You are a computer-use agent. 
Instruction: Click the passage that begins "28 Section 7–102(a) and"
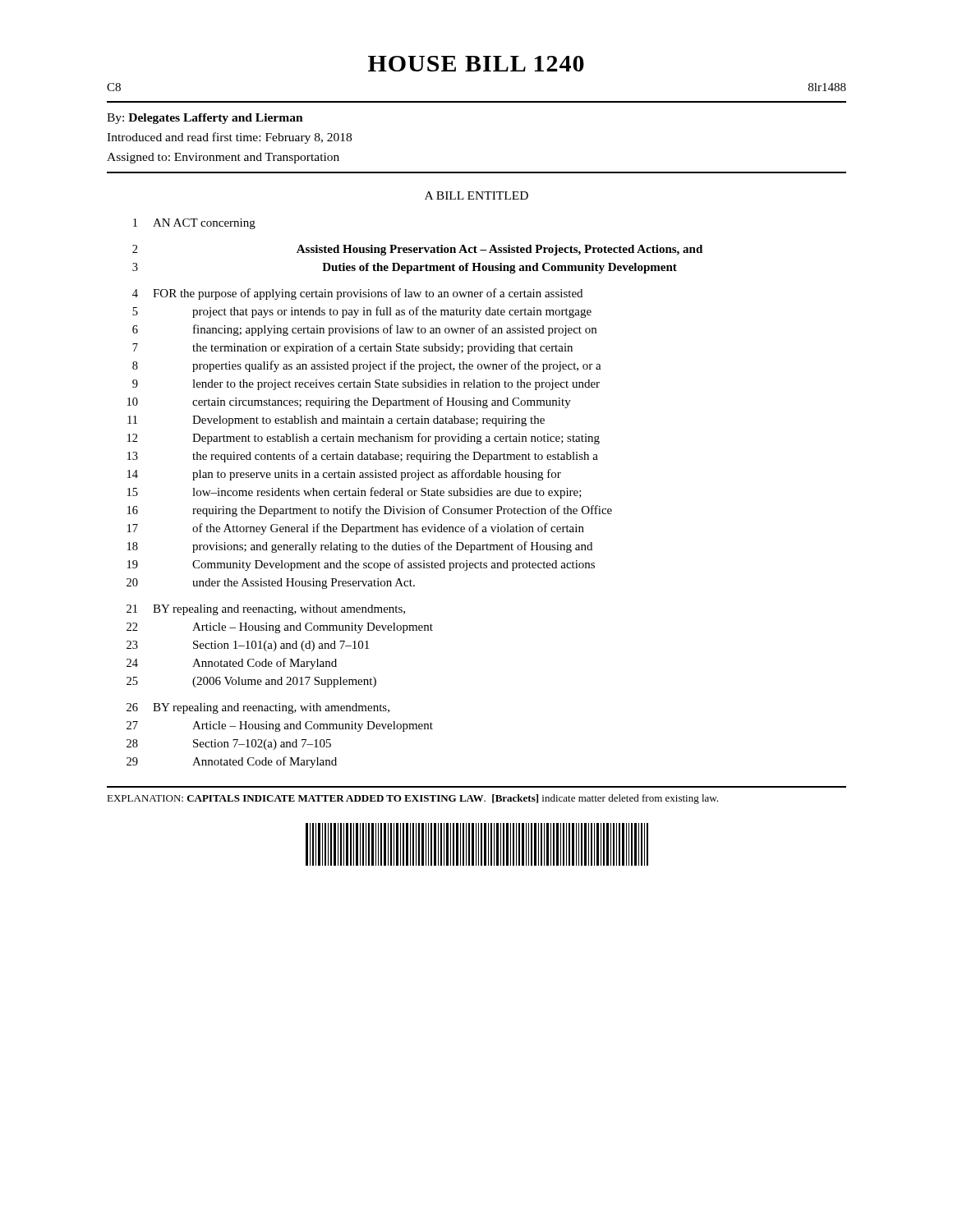[229, 745]
